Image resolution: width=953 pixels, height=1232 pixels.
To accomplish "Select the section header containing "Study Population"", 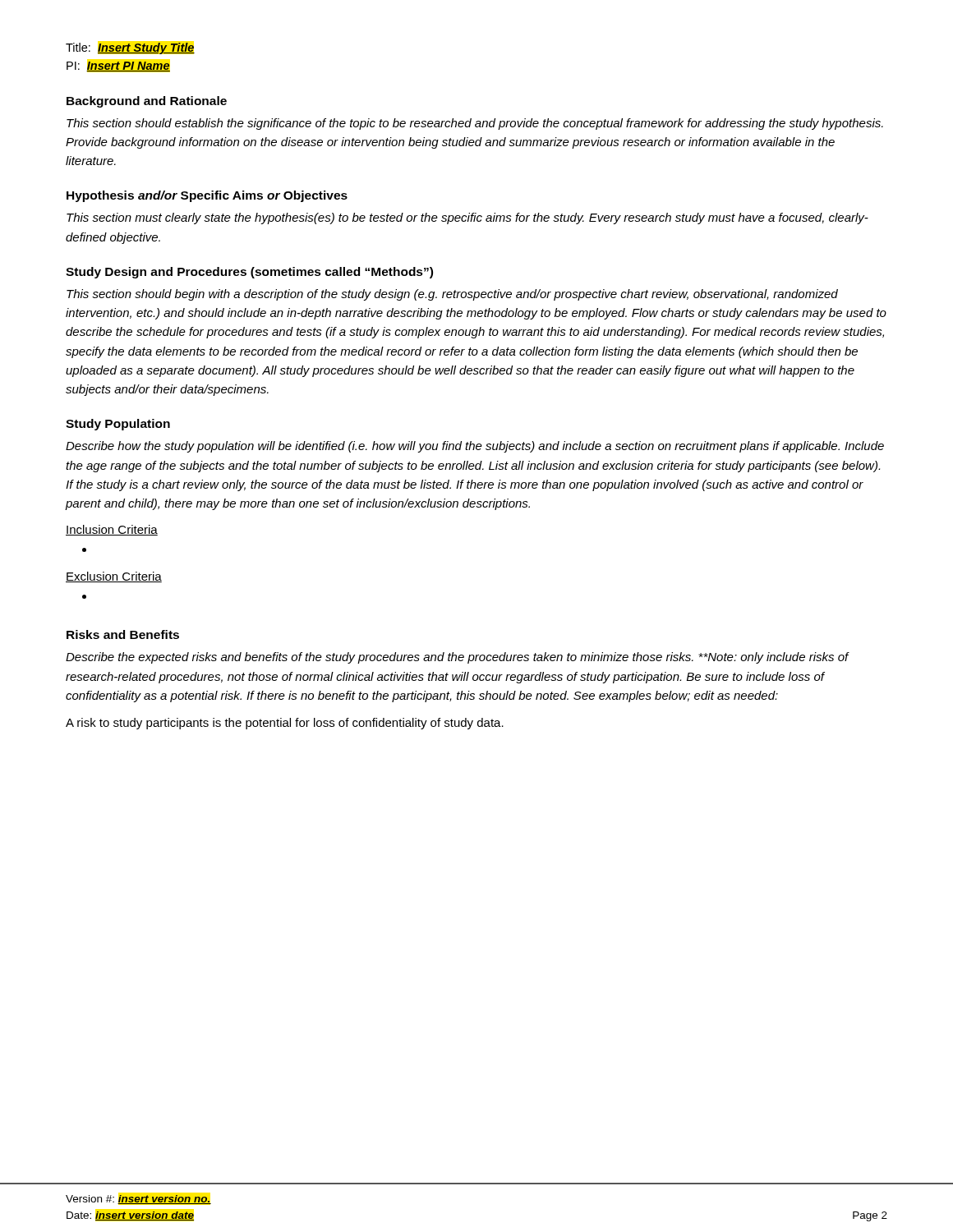I will click(118, 424).
